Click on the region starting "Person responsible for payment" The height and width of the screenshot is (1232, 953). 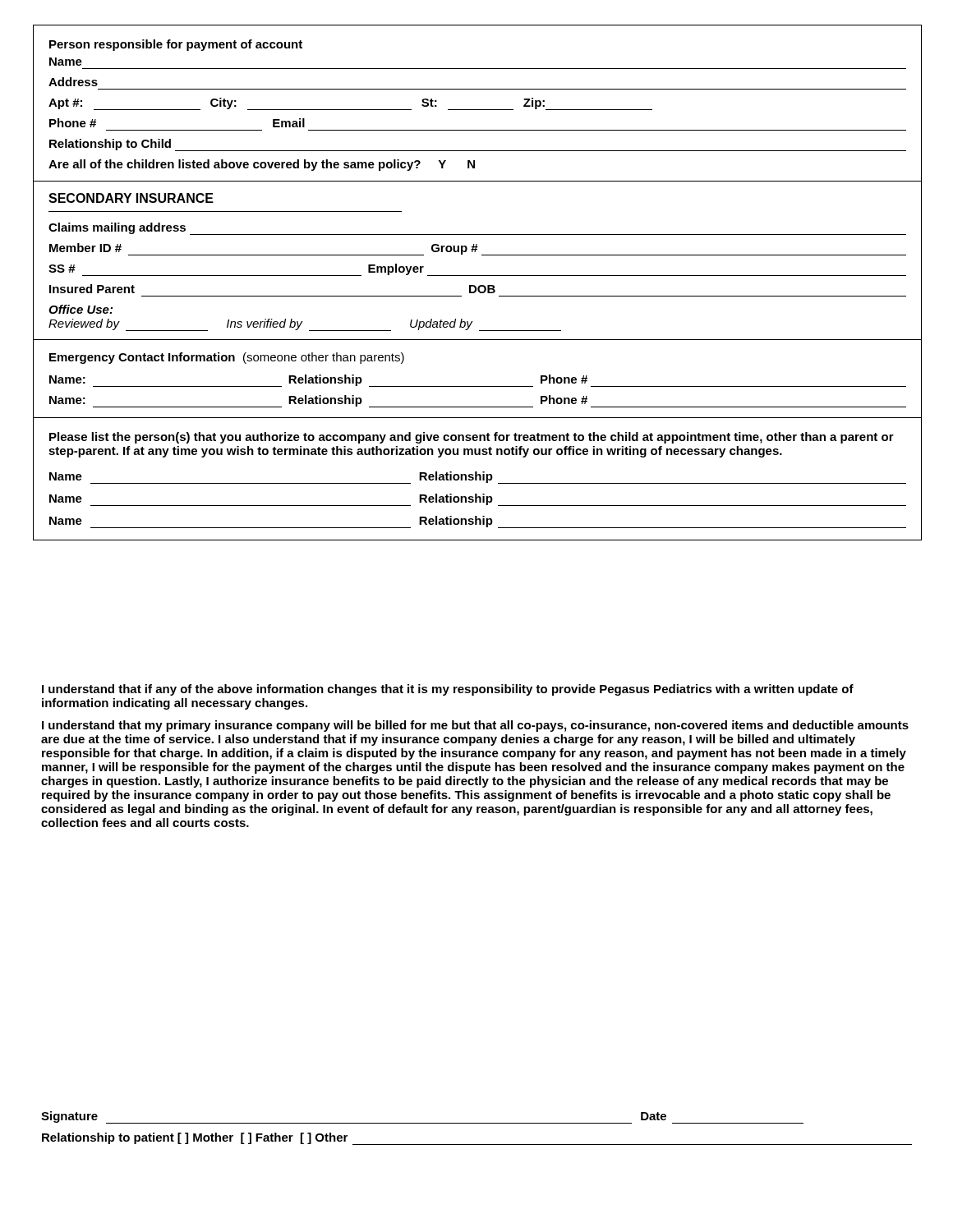[x=175, y=44]
